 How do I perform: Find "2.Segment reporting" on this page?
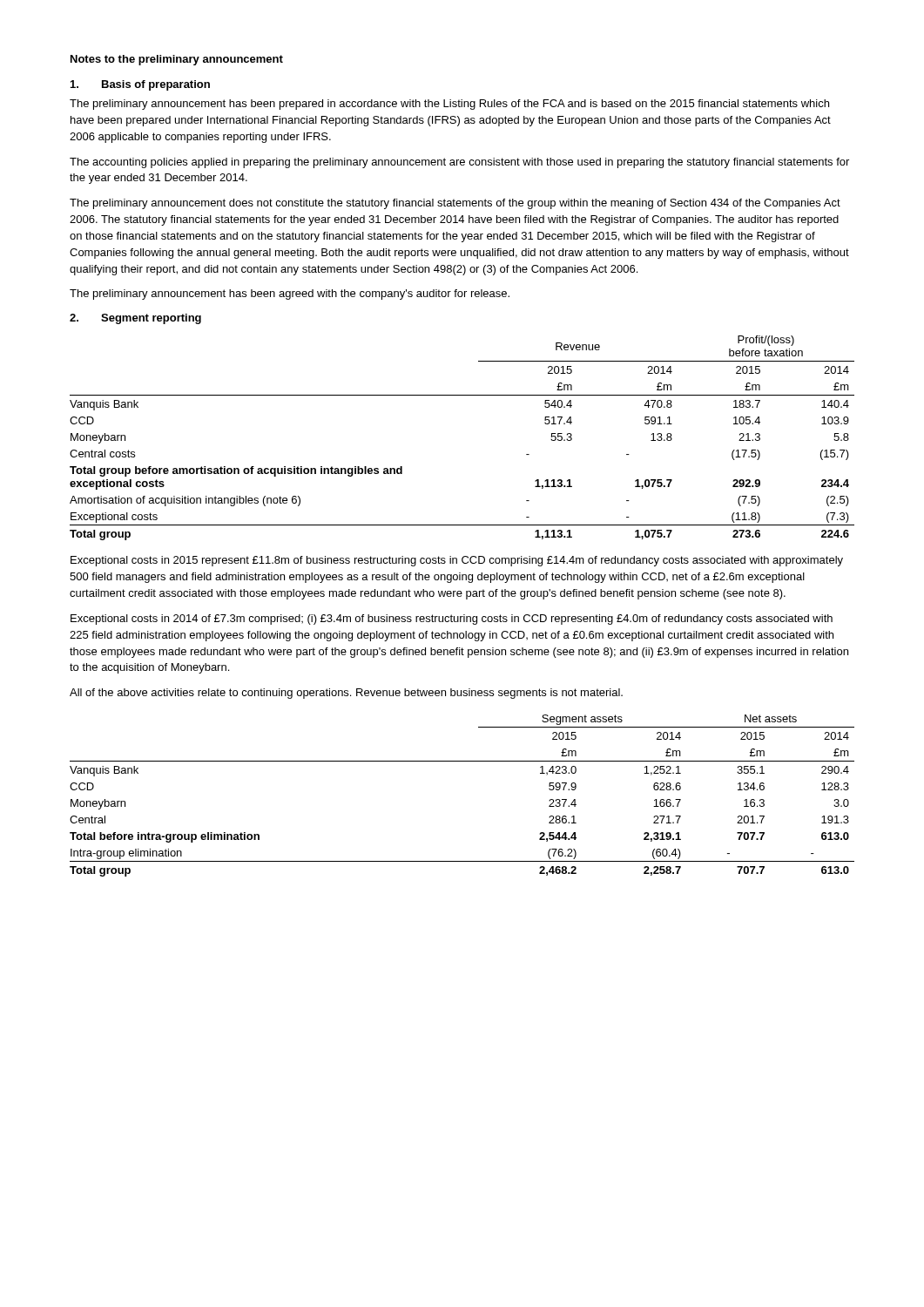point(136,318)
